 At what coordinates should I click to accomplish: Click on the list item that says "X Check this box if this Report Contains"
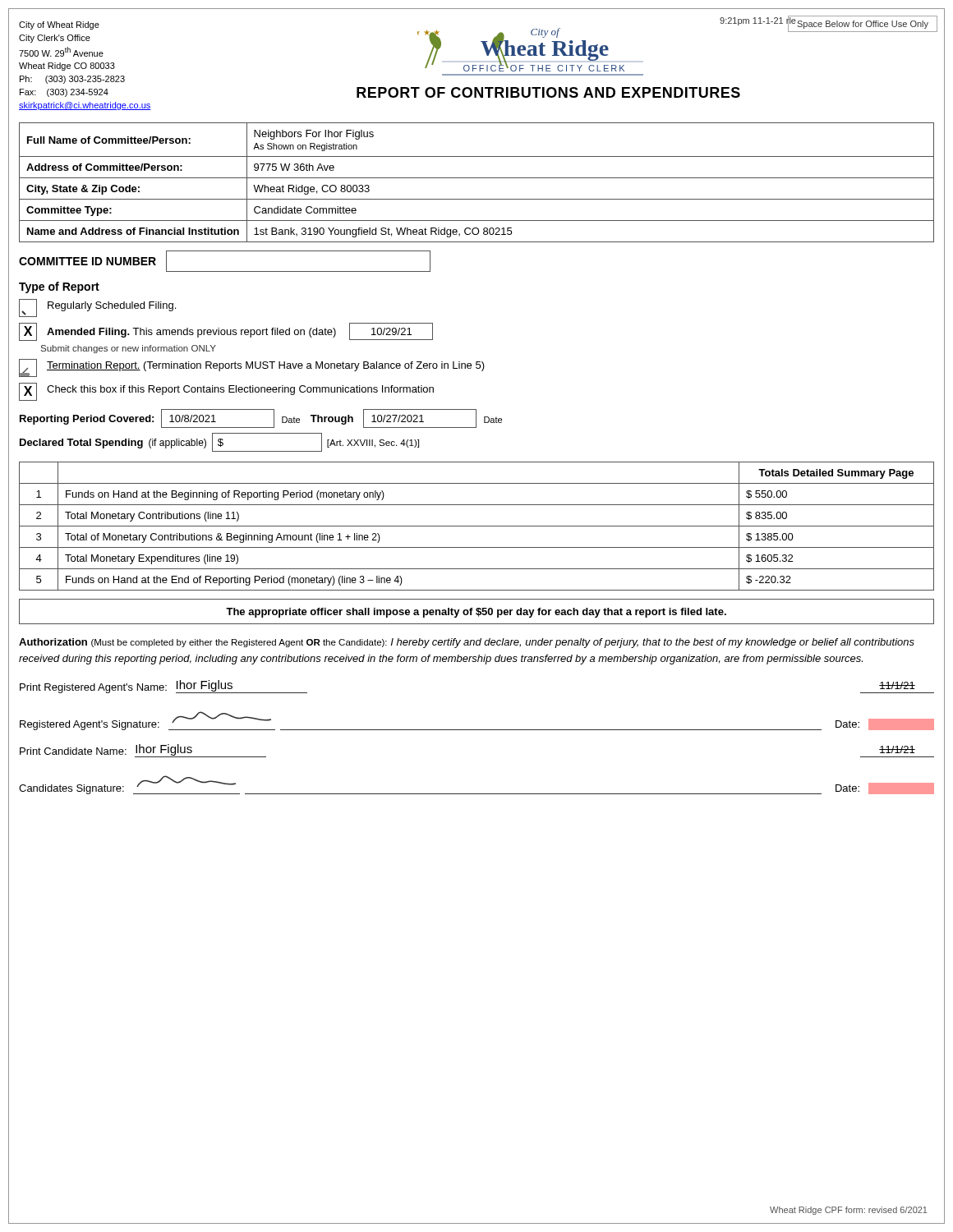[x=227, y=392]
